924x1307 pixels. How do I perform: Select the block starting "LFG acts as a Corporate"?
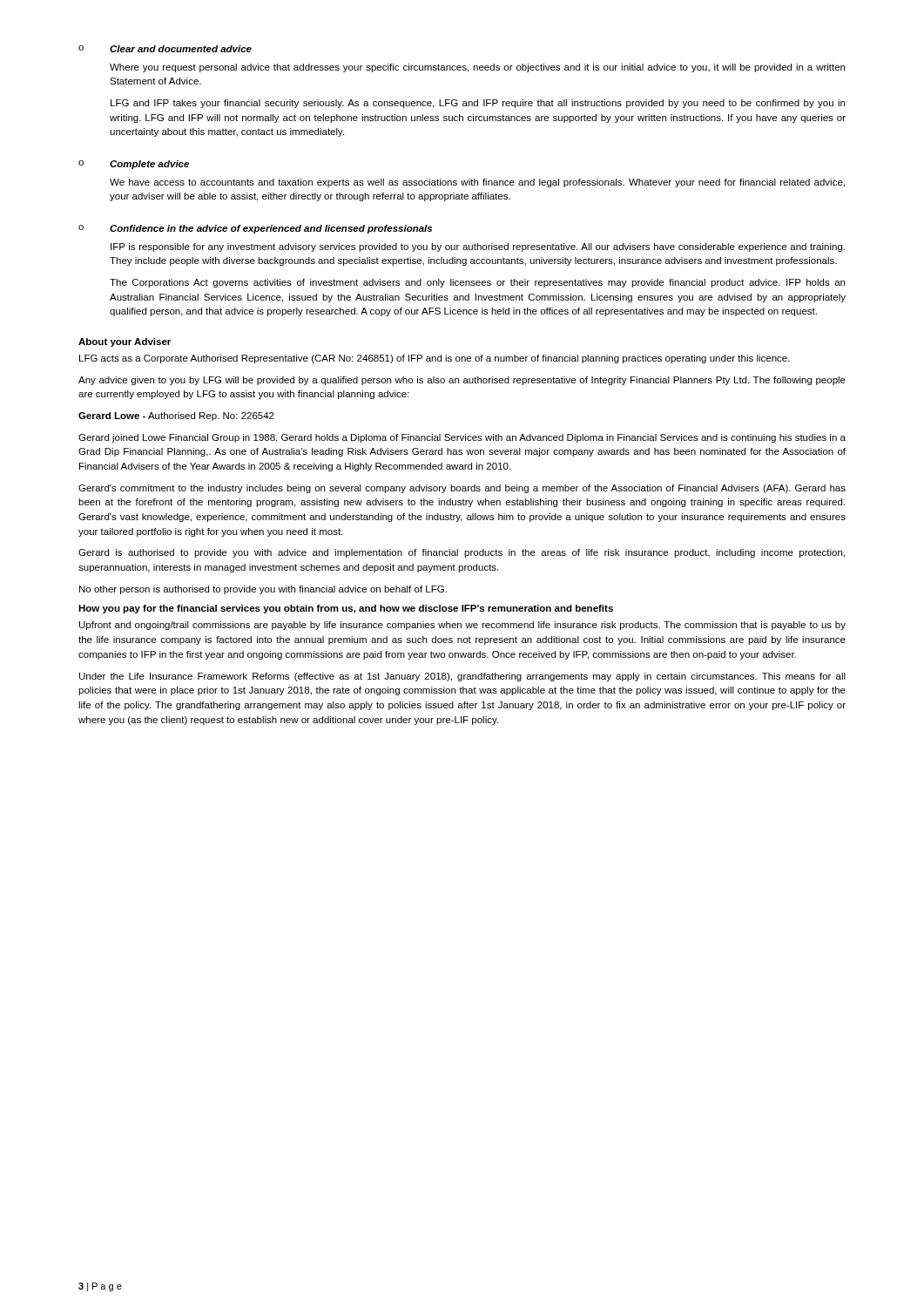[x=462, y=358]
